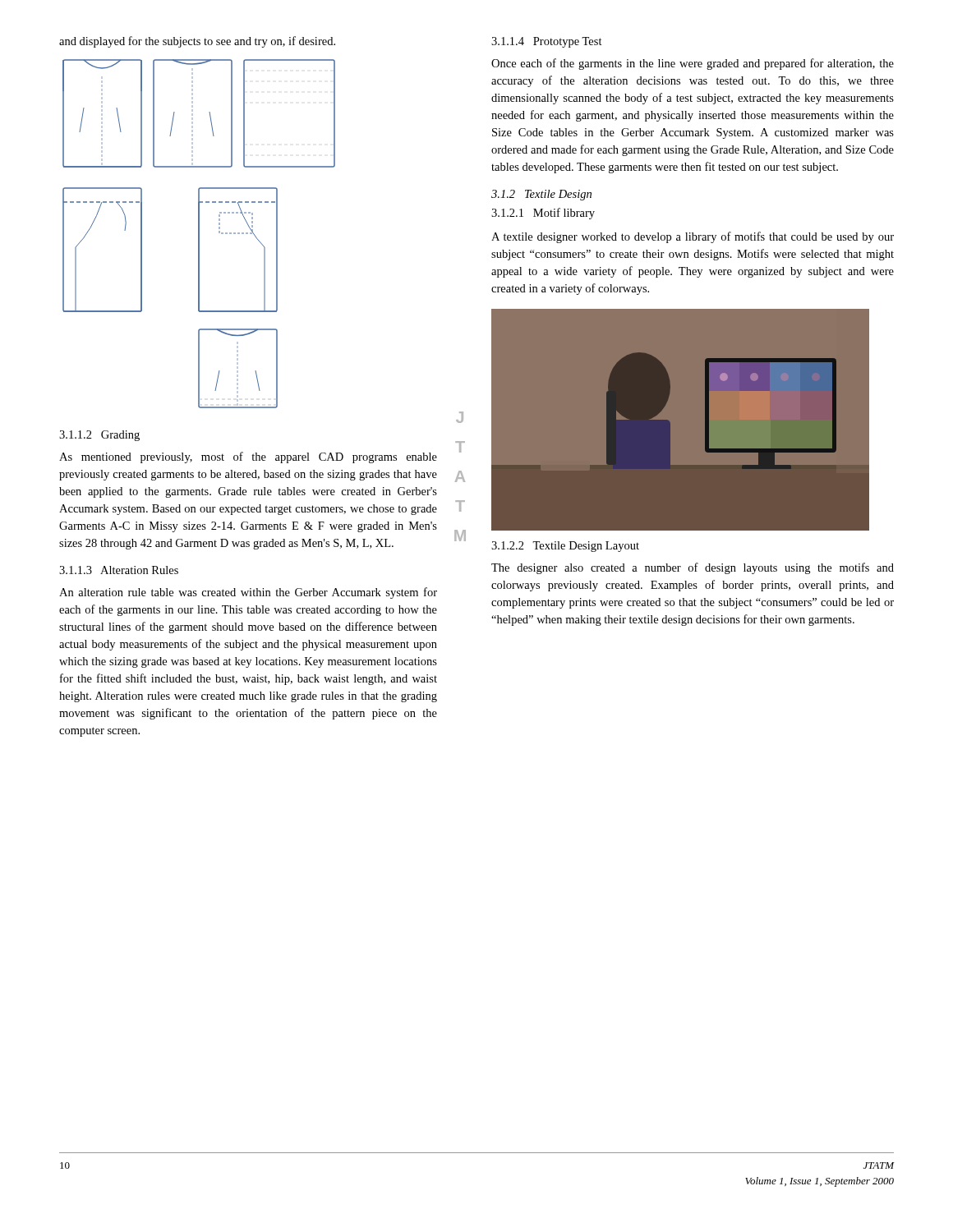Find the photo
This screenshot has height=1232, width=953.
point(693,420)
